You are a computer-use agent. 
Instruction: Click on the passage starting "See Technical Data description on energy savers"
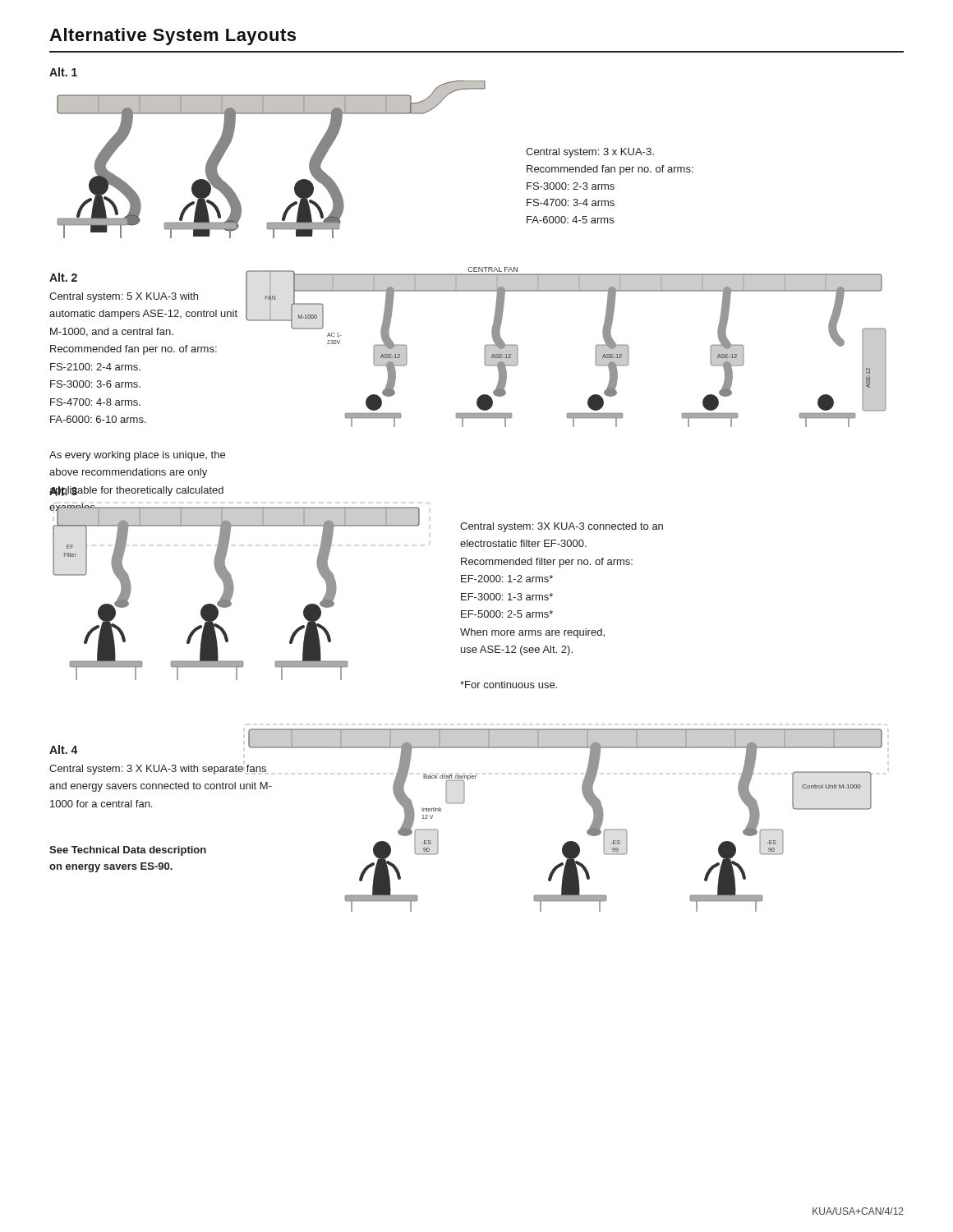point(128,858)
